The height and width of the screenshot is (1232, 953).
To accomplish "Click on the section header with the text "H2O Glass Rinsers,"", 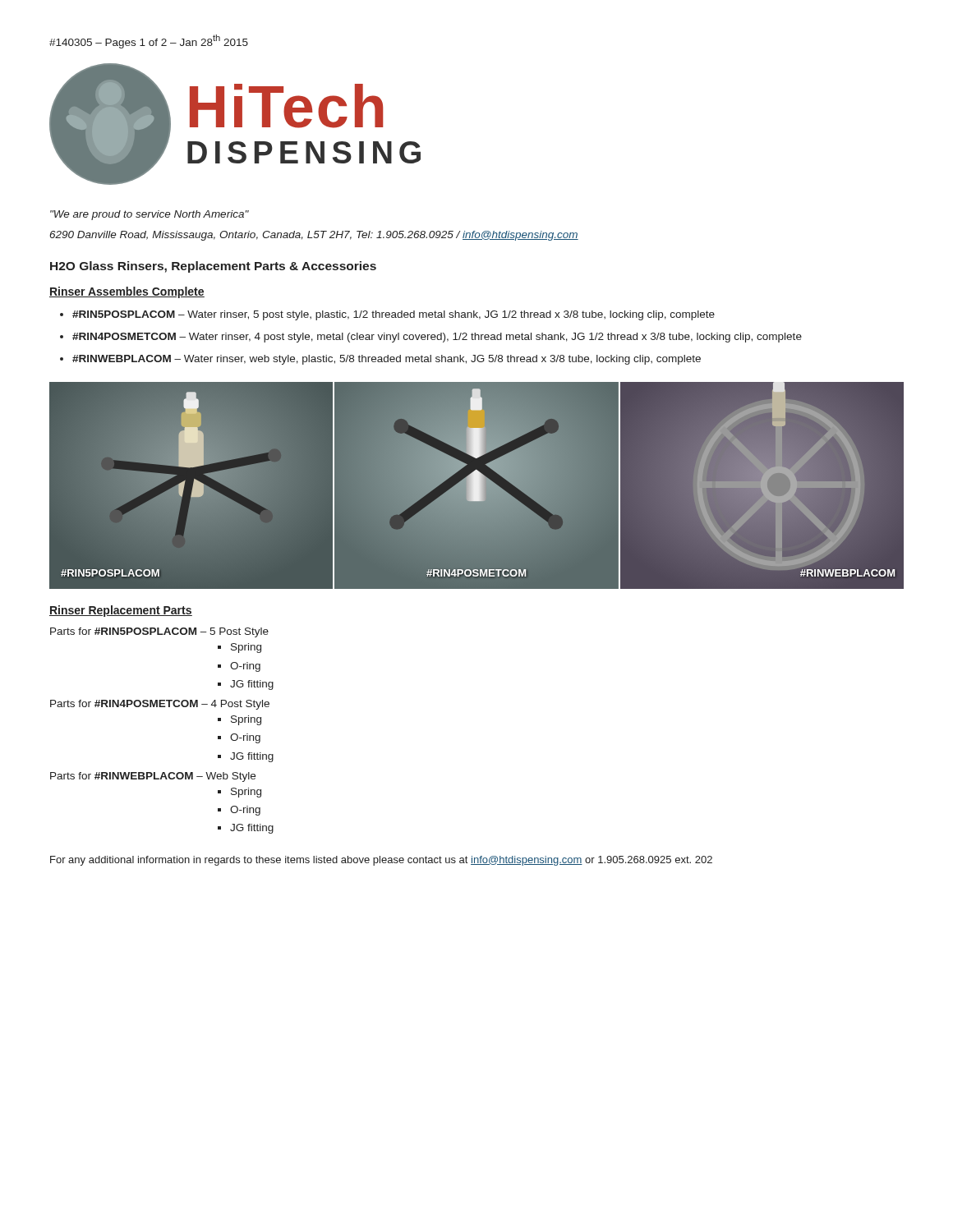I will pos(213,265).
